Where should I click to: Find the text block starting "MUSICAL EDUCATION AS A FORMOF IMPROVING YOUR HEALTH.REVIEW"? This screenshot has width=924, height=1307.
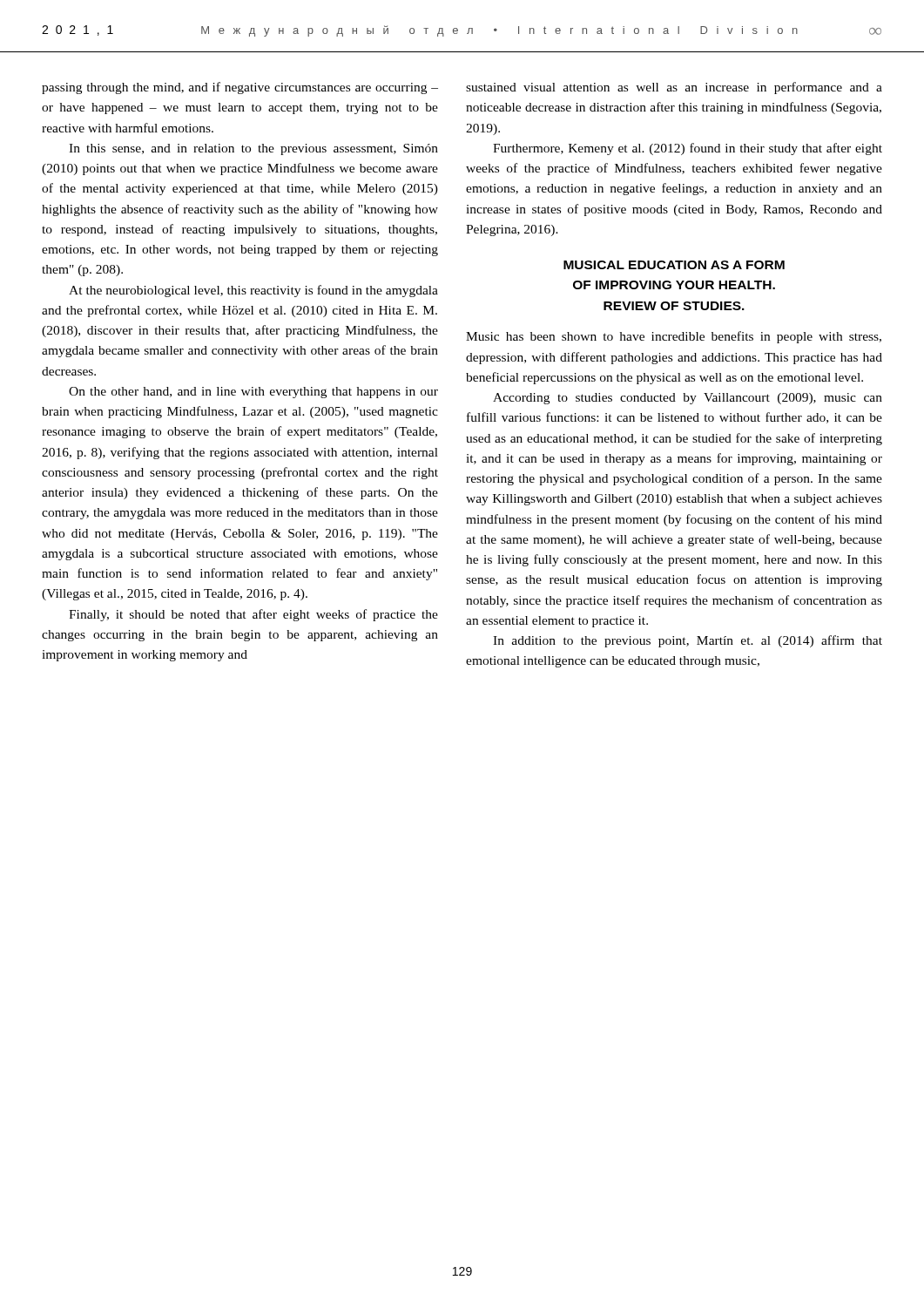tap(674, 285)
